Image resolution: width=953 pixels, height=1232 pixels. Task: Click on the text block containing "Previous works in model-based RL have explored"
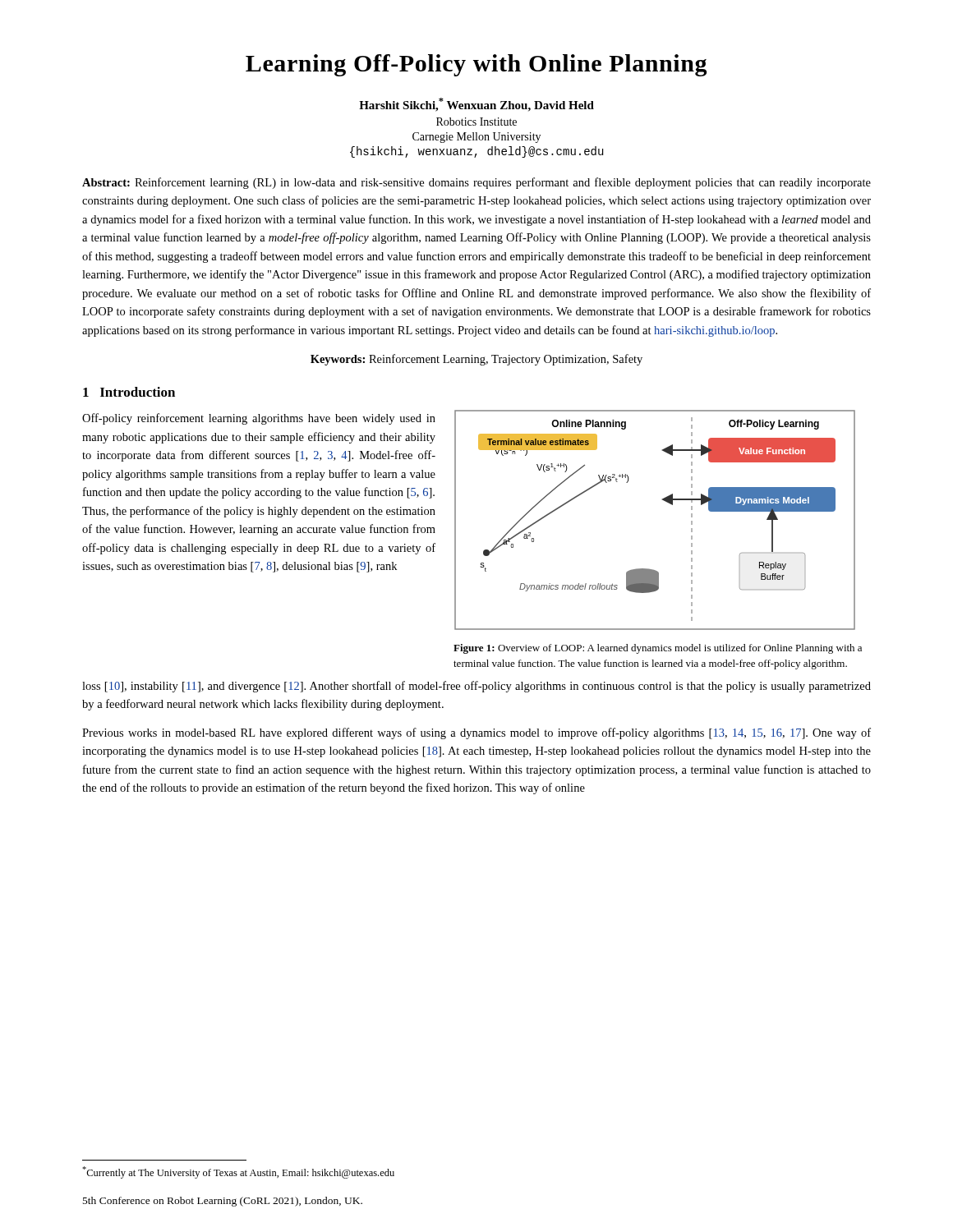(476, 760)
